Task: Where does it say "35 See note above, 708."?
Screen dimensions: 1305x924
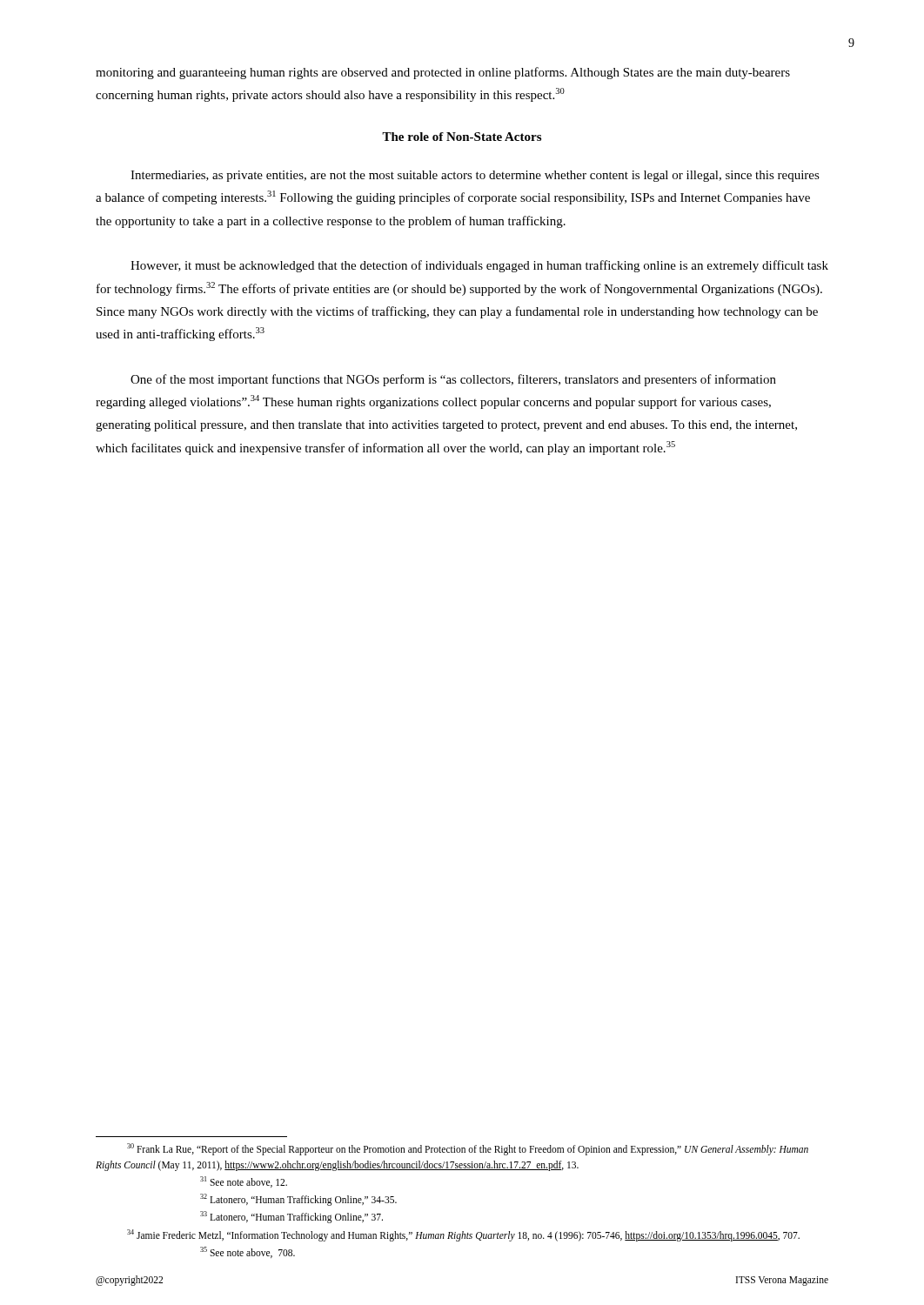Action: [x=248, y=1252]
